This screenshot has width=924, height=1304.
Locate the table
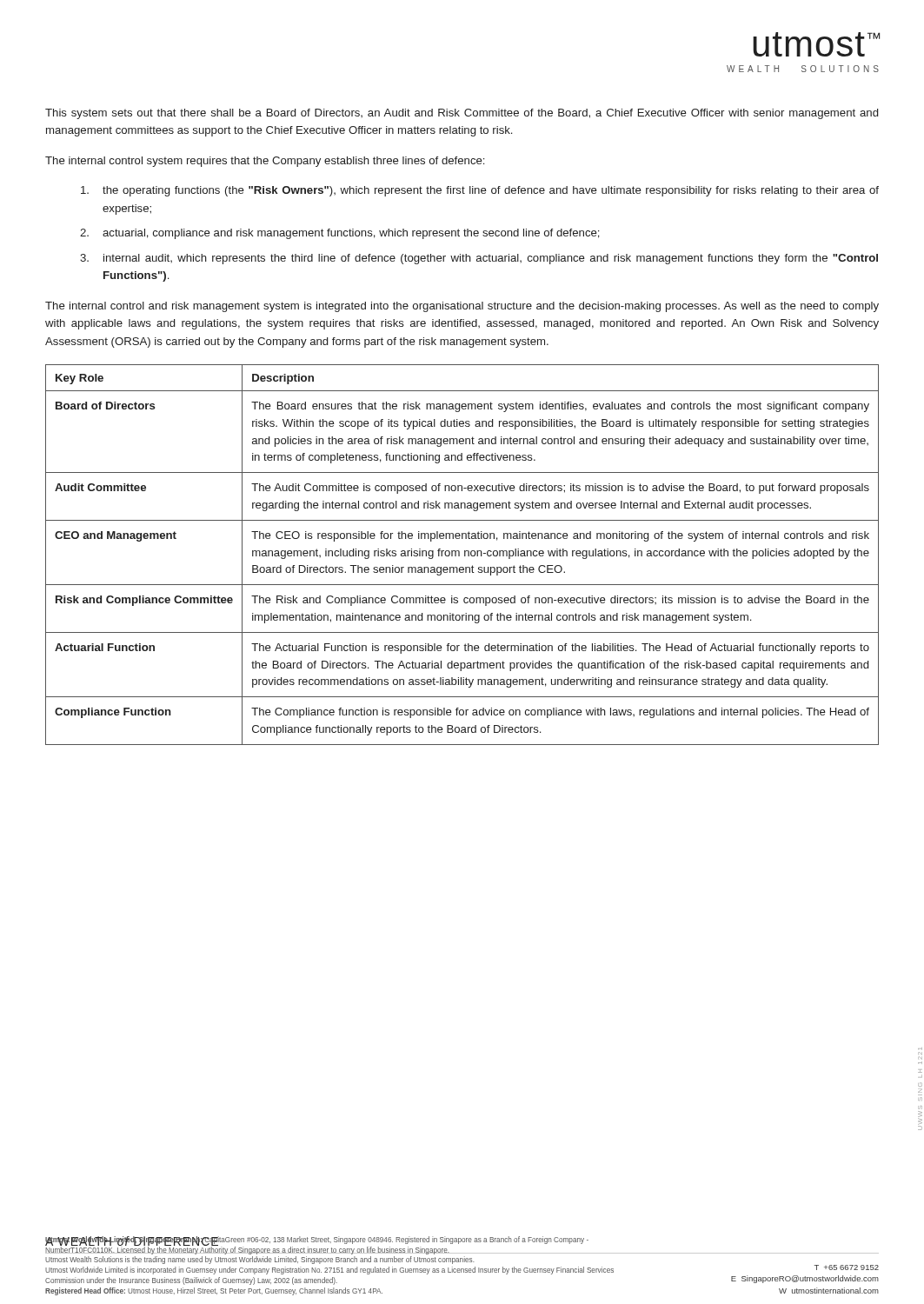click(x=462, y=555)
